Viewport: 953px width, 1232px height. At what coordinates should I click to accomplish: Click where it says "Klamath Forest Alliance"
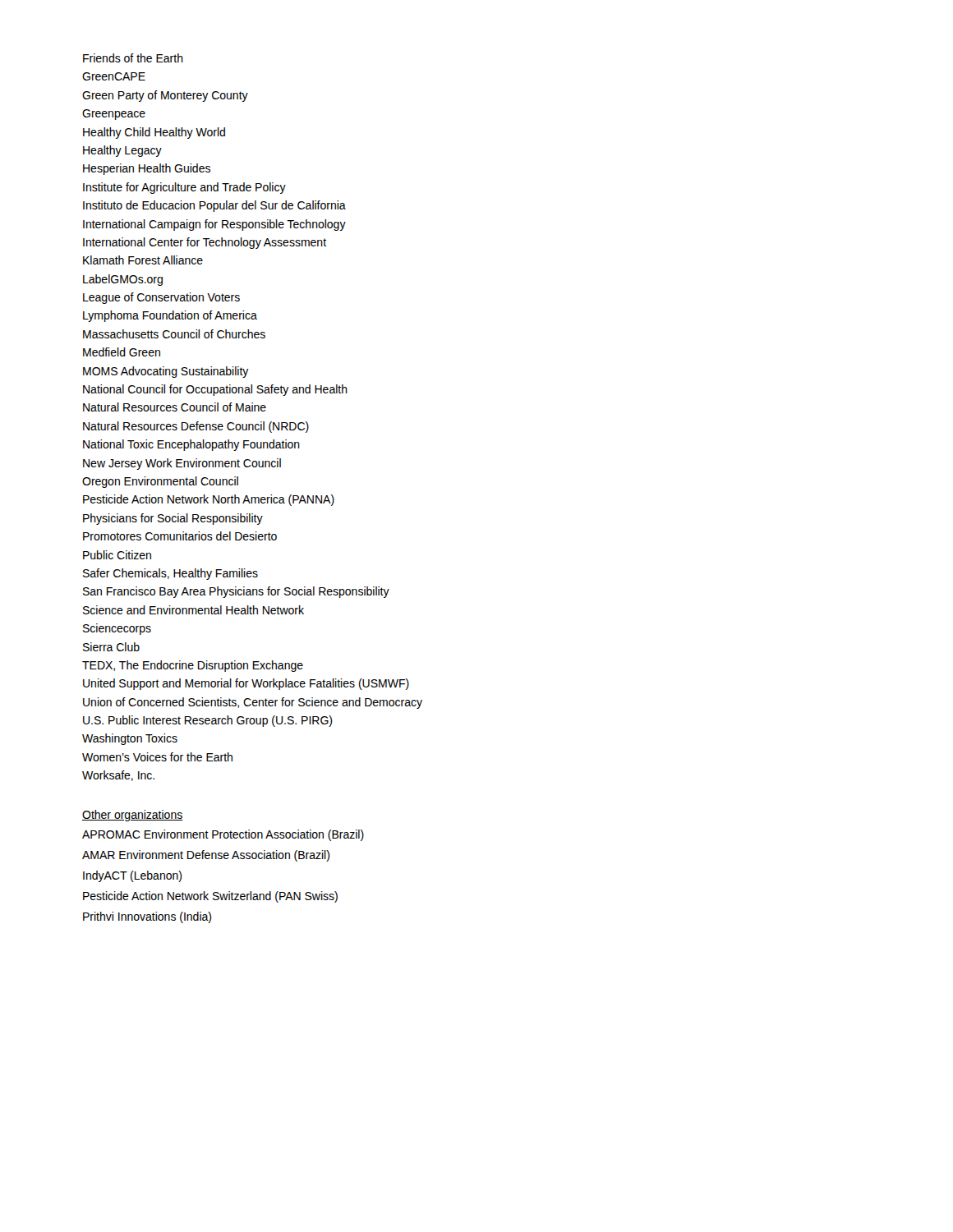click(x=143, y=261)
